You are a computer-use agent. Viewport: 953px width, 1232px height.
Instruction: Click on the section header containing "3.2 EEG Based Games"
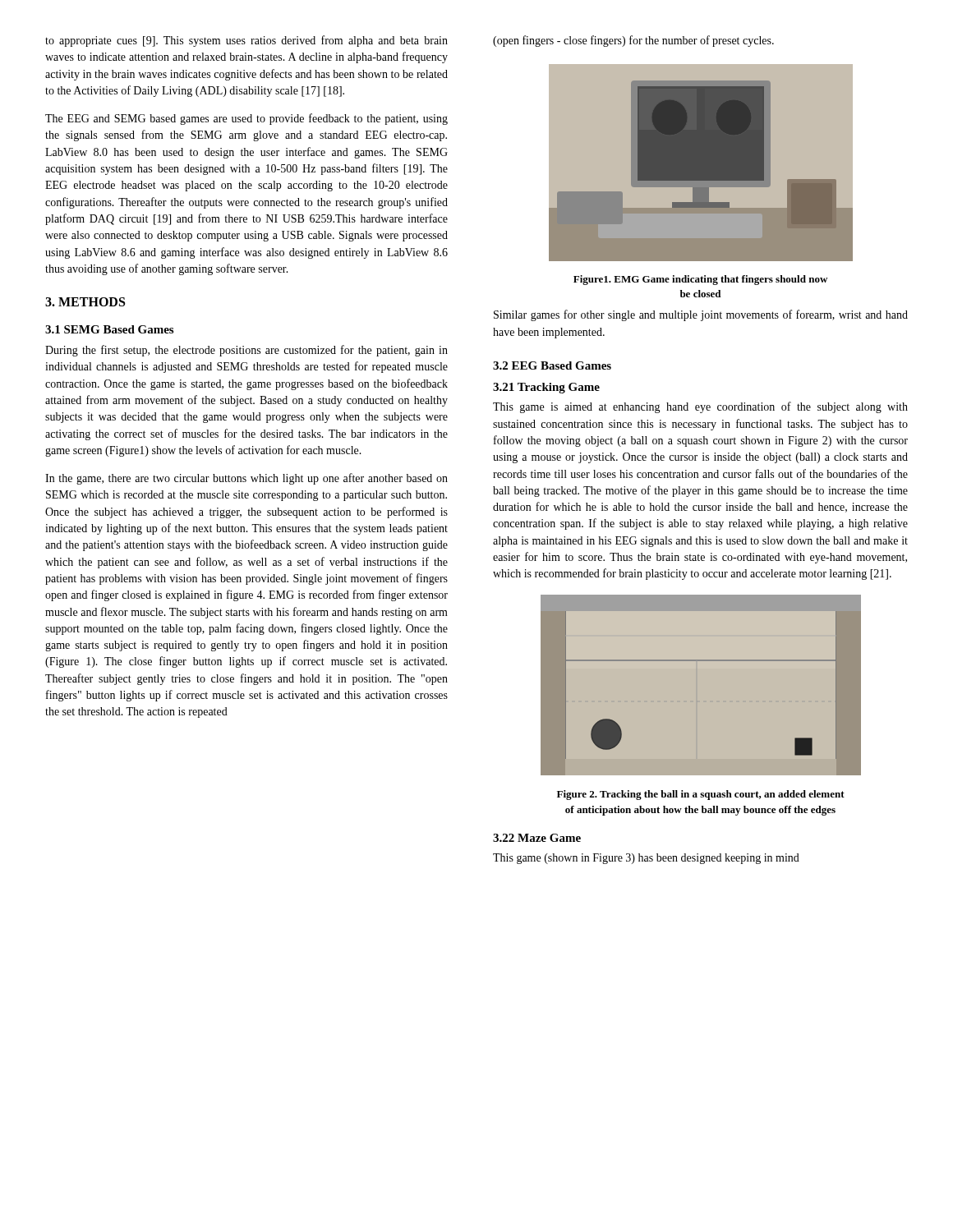(x=552, y=365)
